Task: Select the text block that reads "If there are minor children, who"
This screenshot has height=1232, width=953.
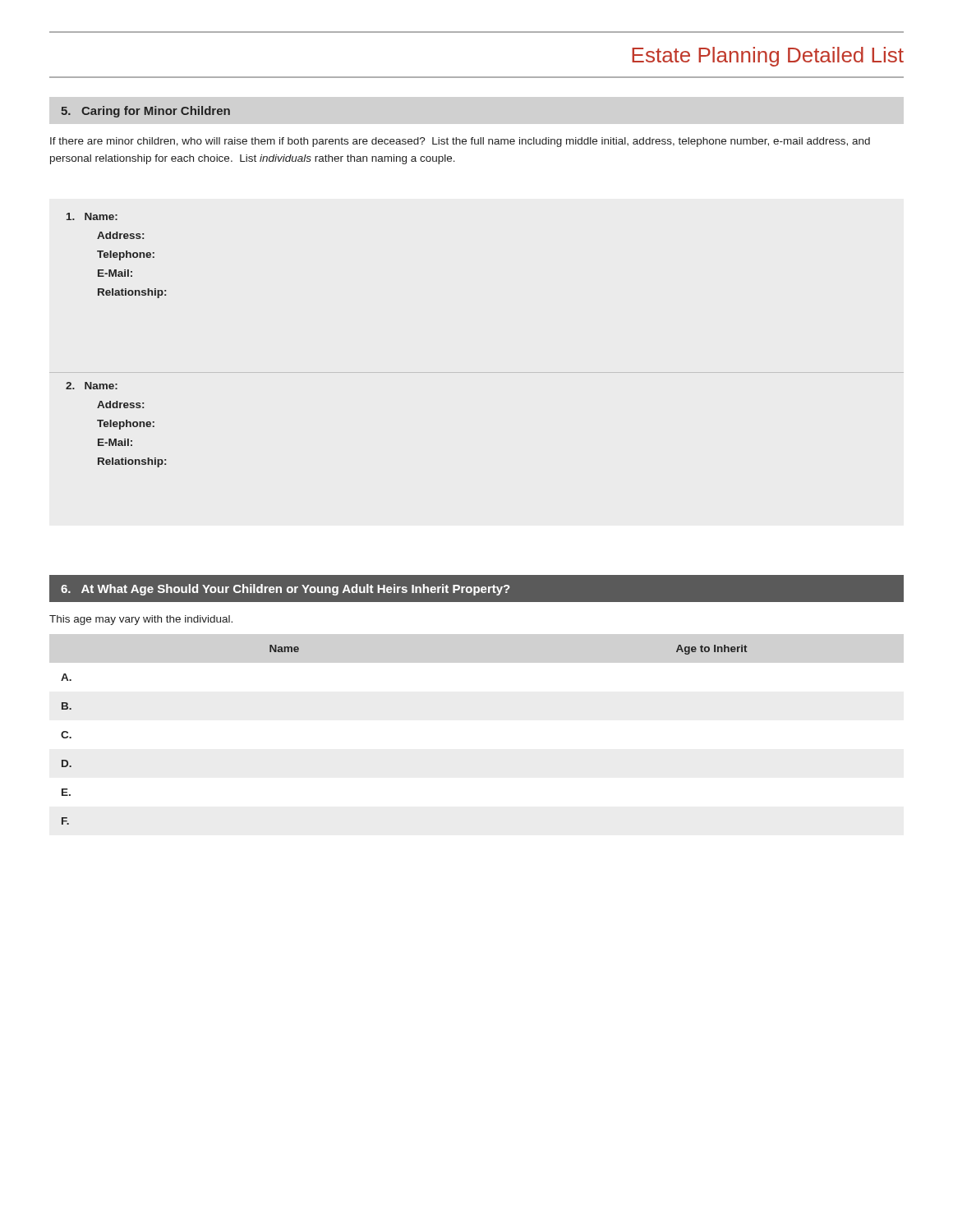Action: (460, 149)
